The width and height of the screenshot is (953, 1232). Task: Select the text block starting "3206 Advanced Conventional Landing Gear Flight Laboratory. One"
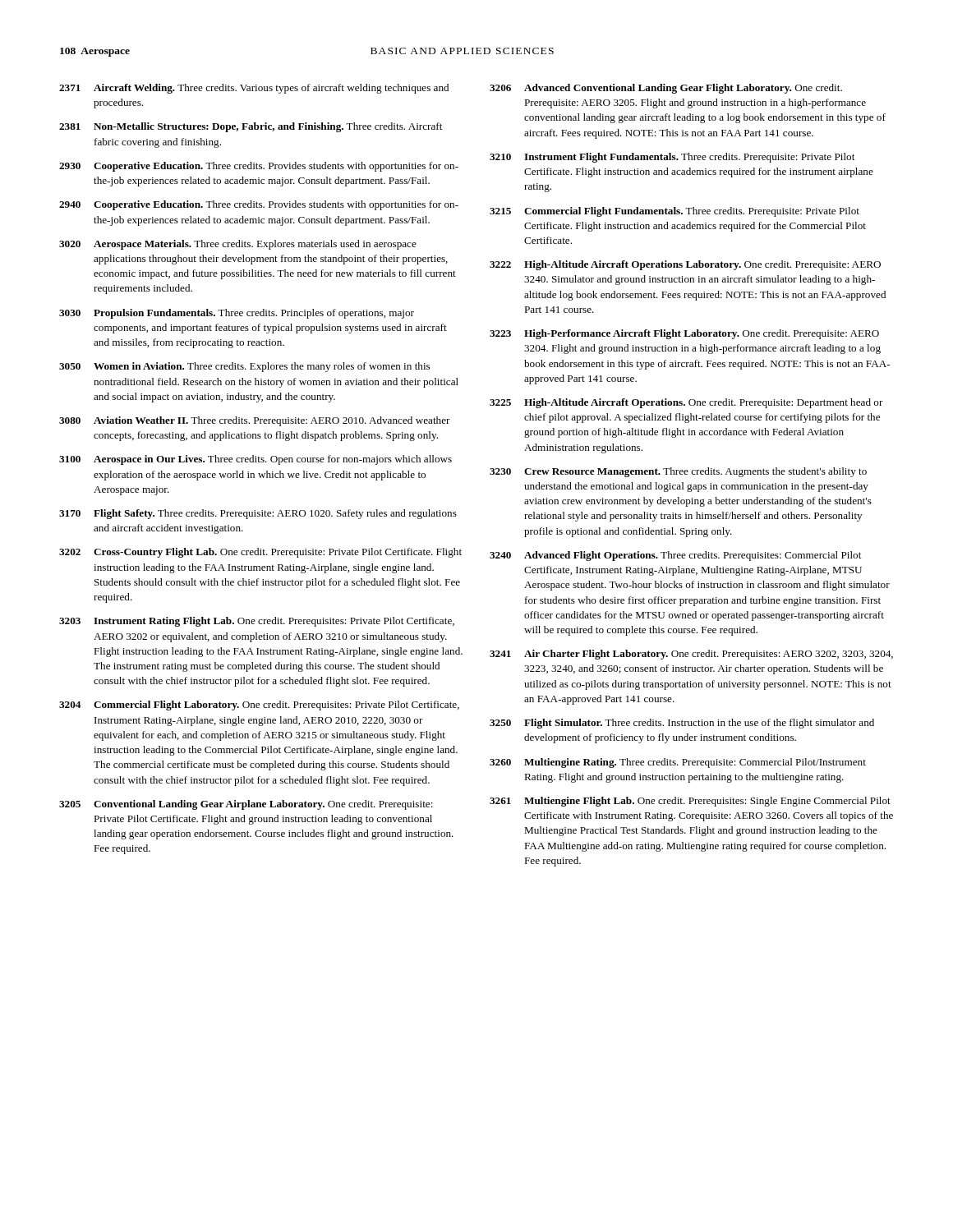click(x=692, y=110)
